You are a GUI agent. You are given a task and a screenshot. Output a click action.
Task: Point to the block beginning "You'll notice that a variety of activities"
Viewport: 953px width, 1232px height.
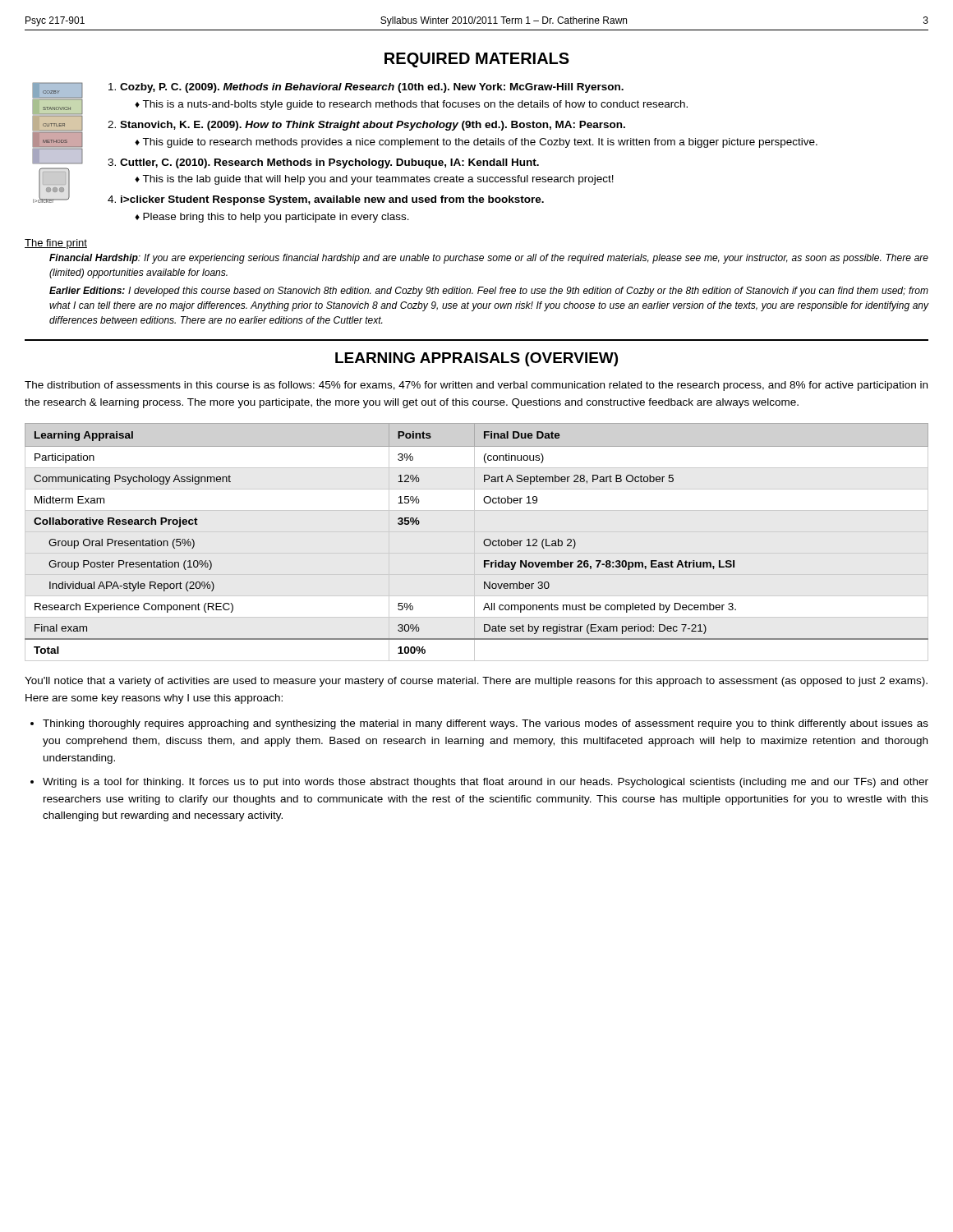pos(476,689)
